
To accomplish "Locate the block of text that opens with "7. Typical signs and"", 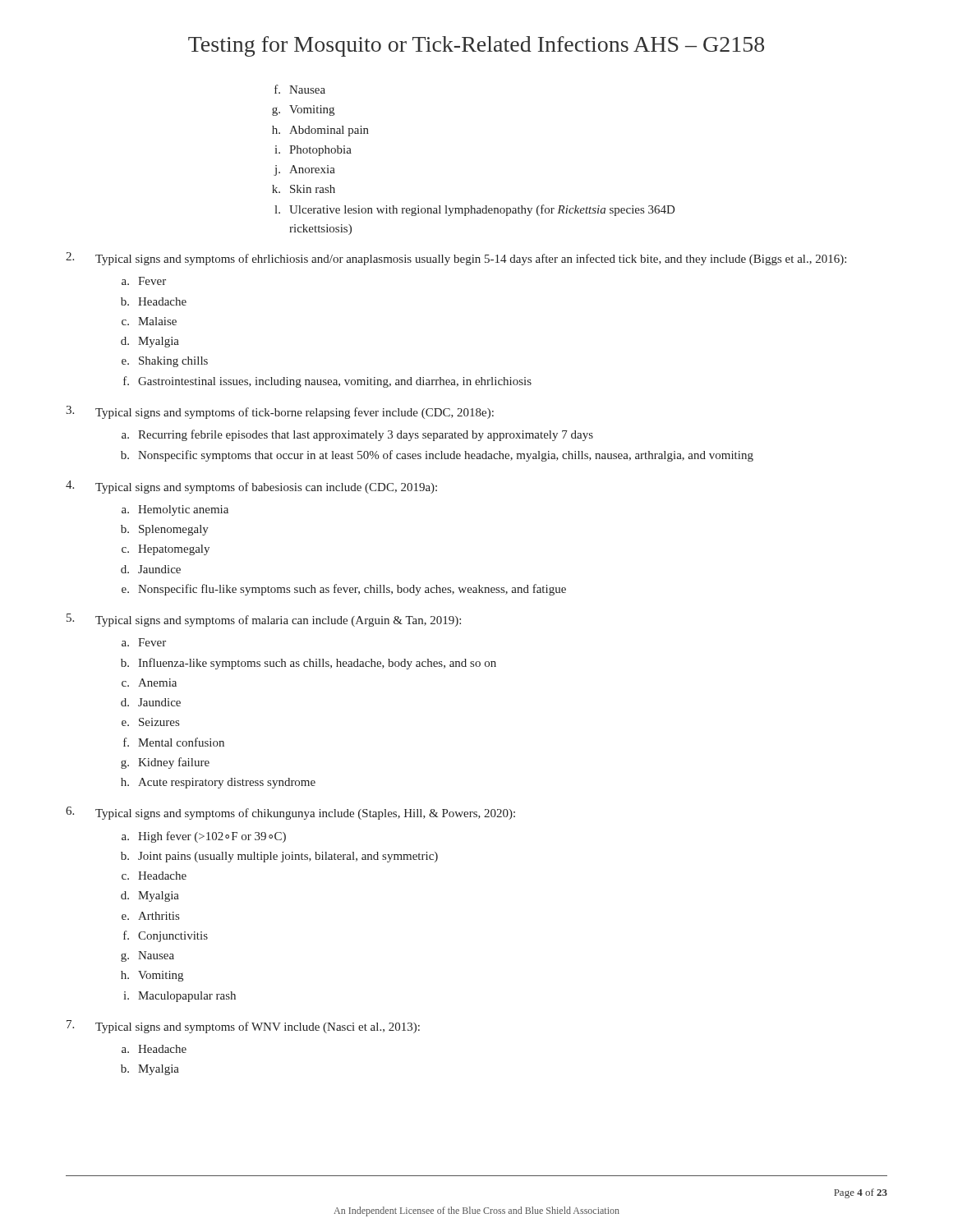I will tap(243, 1027).
